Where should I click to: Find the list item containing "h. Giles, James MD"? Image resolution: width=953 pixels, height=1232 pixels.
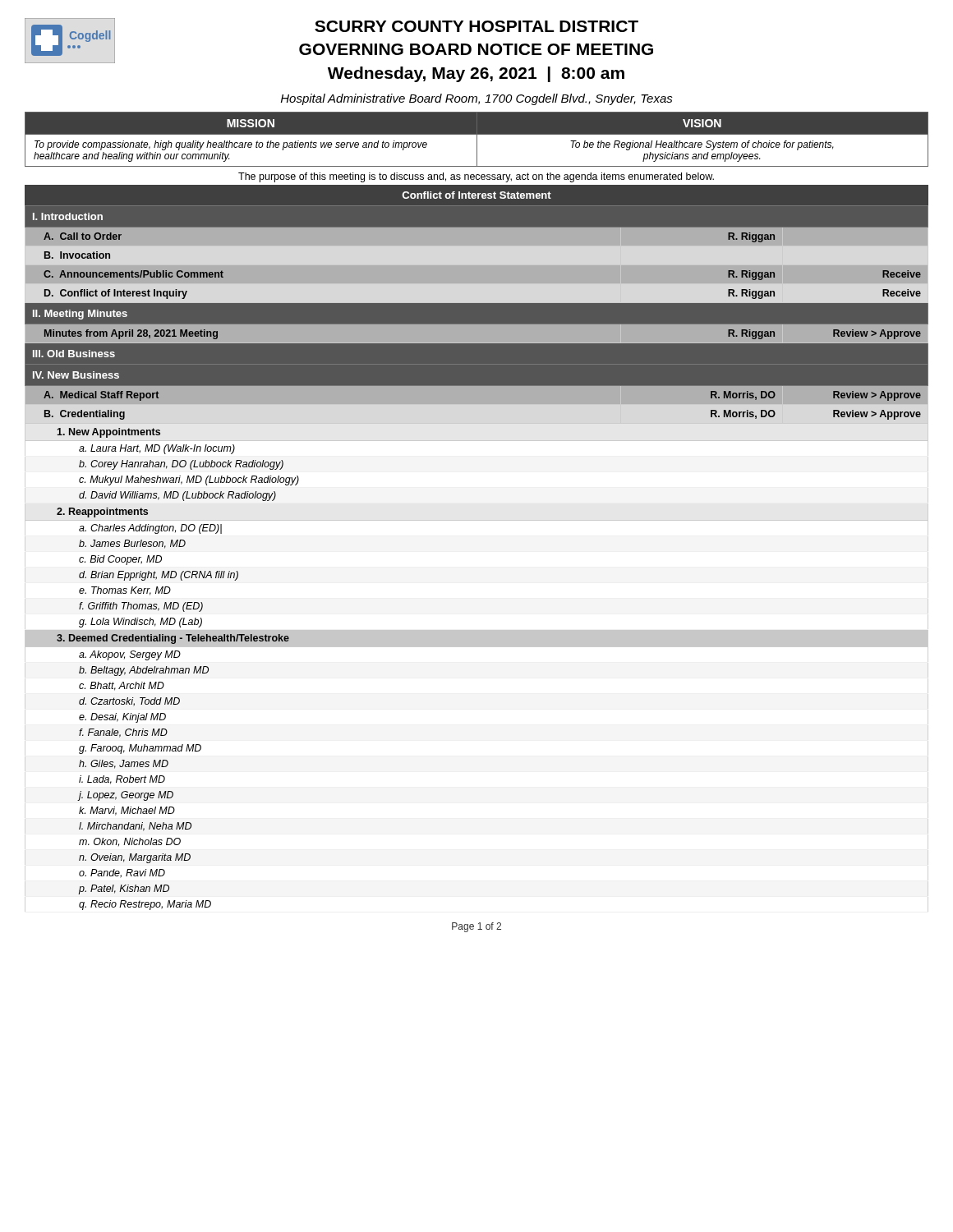124,764
